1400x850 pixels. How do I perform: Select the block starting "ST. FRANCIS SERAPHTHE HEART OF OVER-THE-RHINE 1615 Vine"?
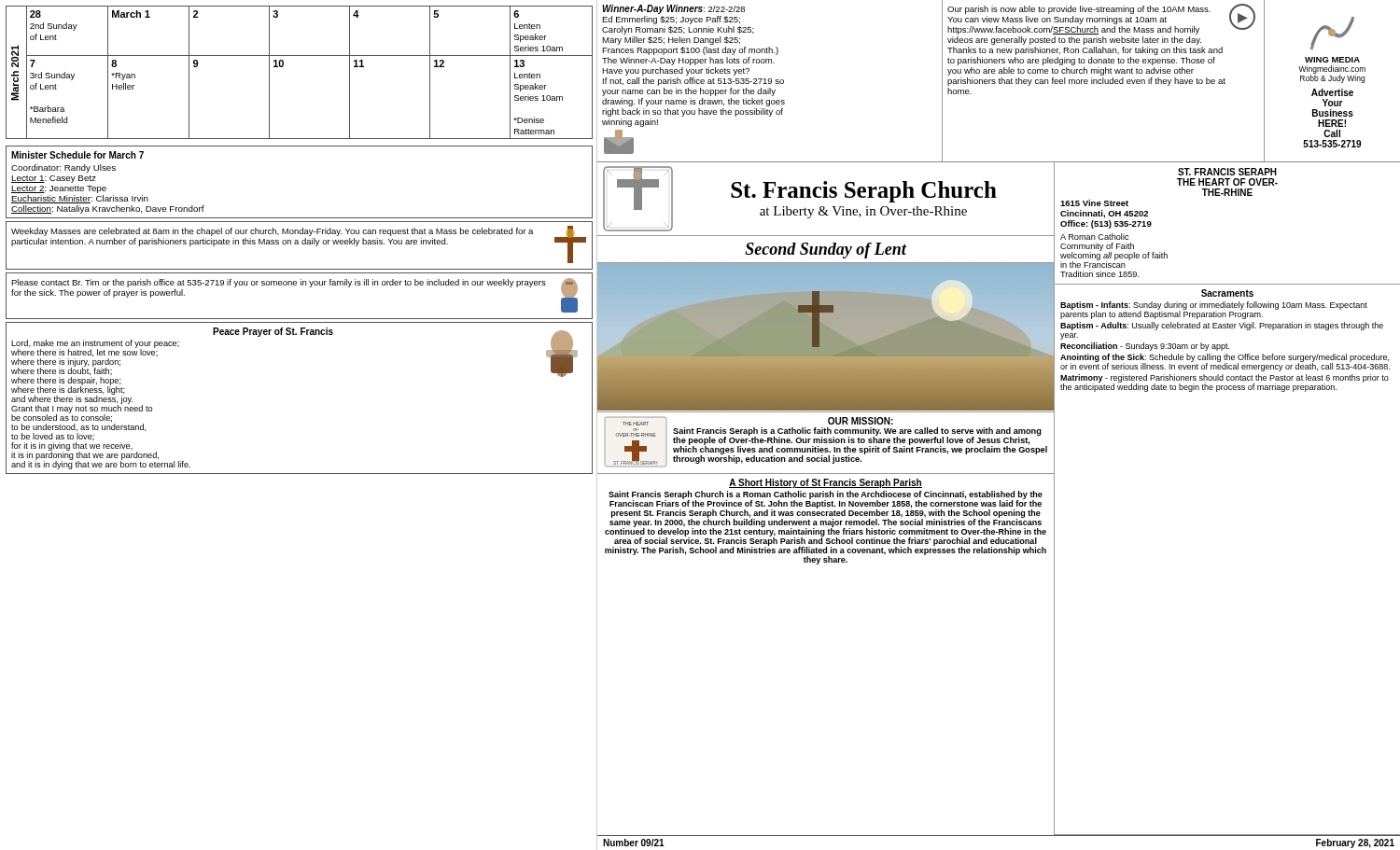coord(1227,172)
